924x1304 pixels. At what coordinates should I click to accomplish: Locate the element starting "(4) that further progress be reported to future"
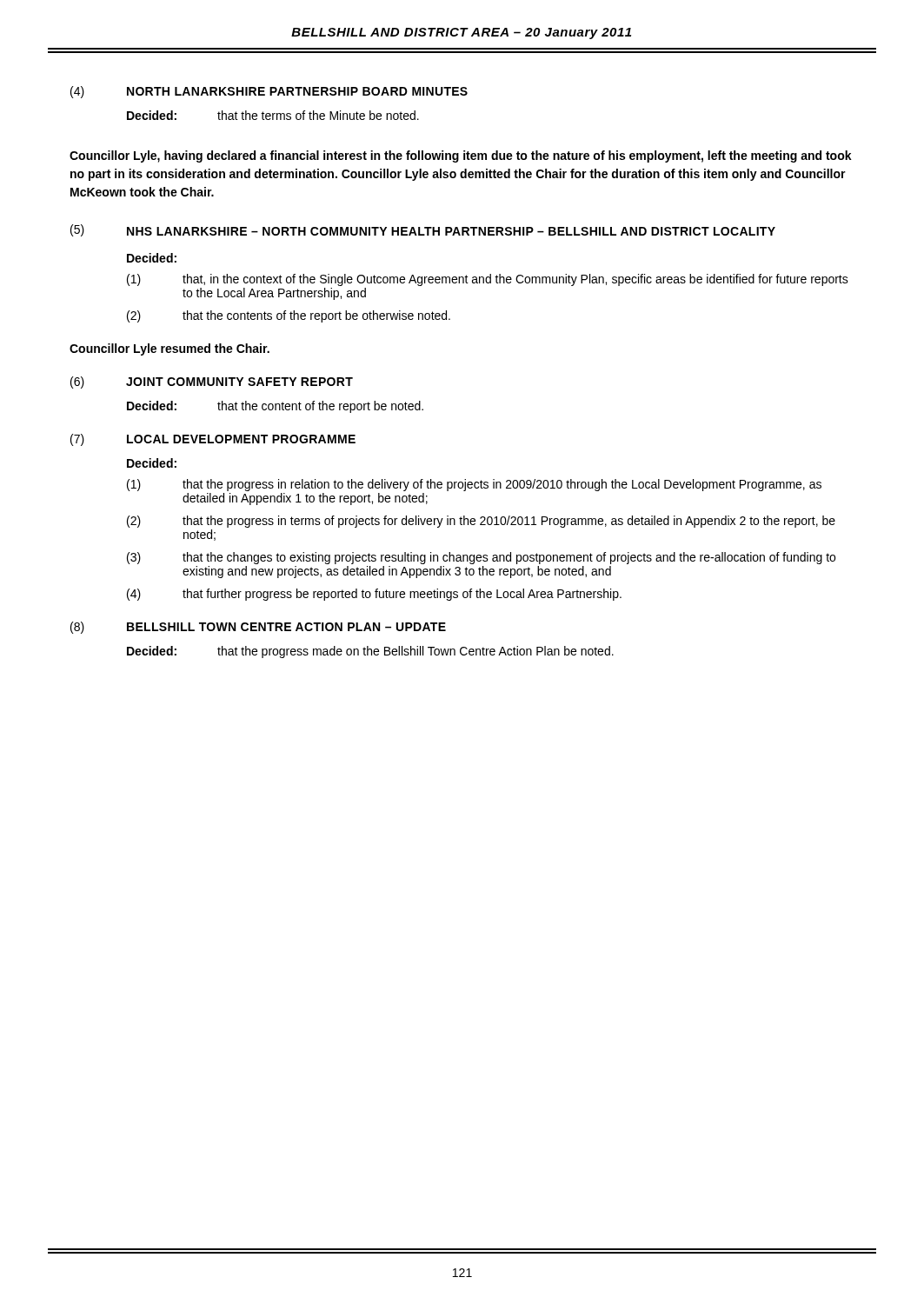click(490, 594)
